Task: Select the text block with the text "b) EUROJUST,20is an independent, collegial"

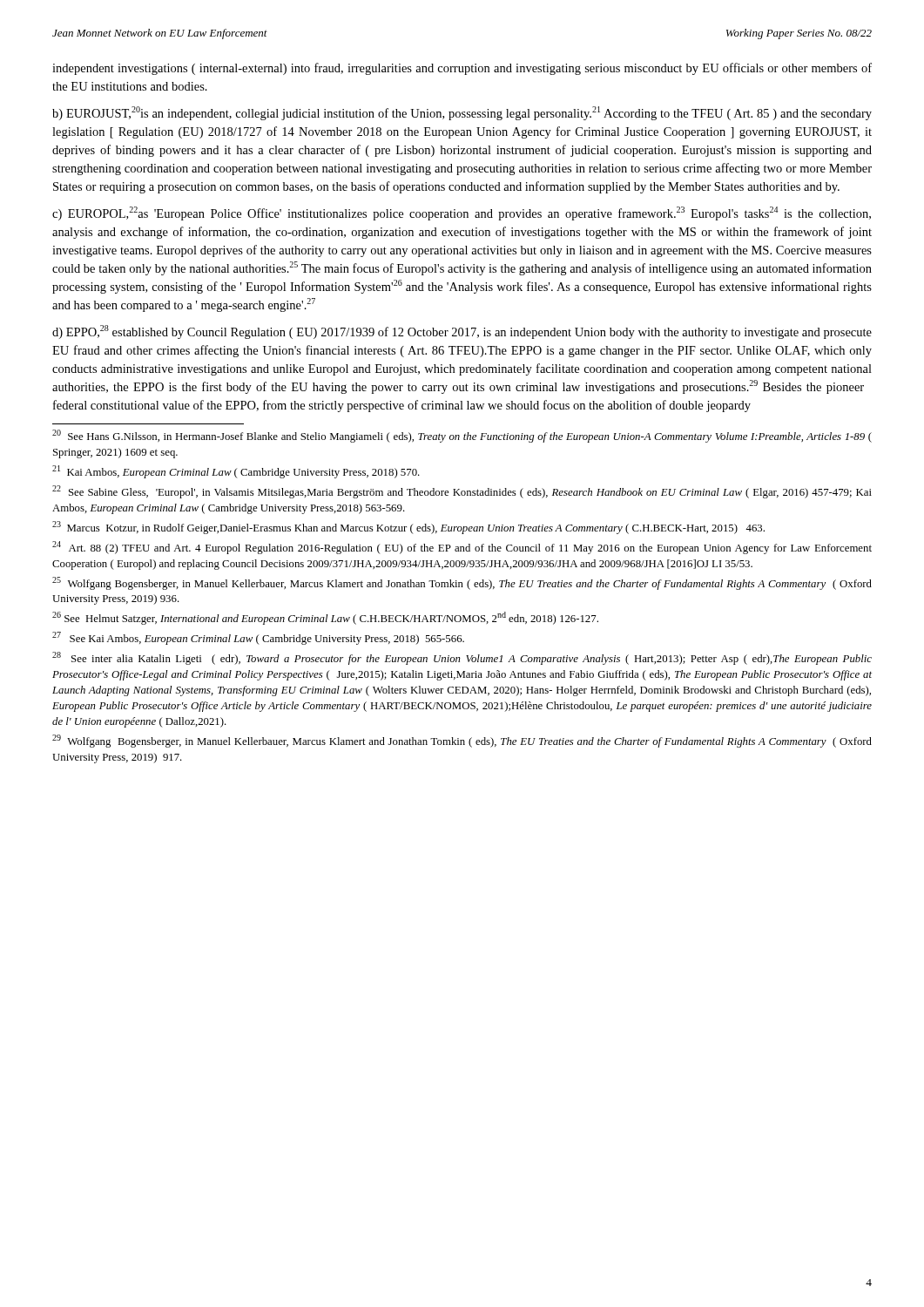Action: click(x=462, y=149)
